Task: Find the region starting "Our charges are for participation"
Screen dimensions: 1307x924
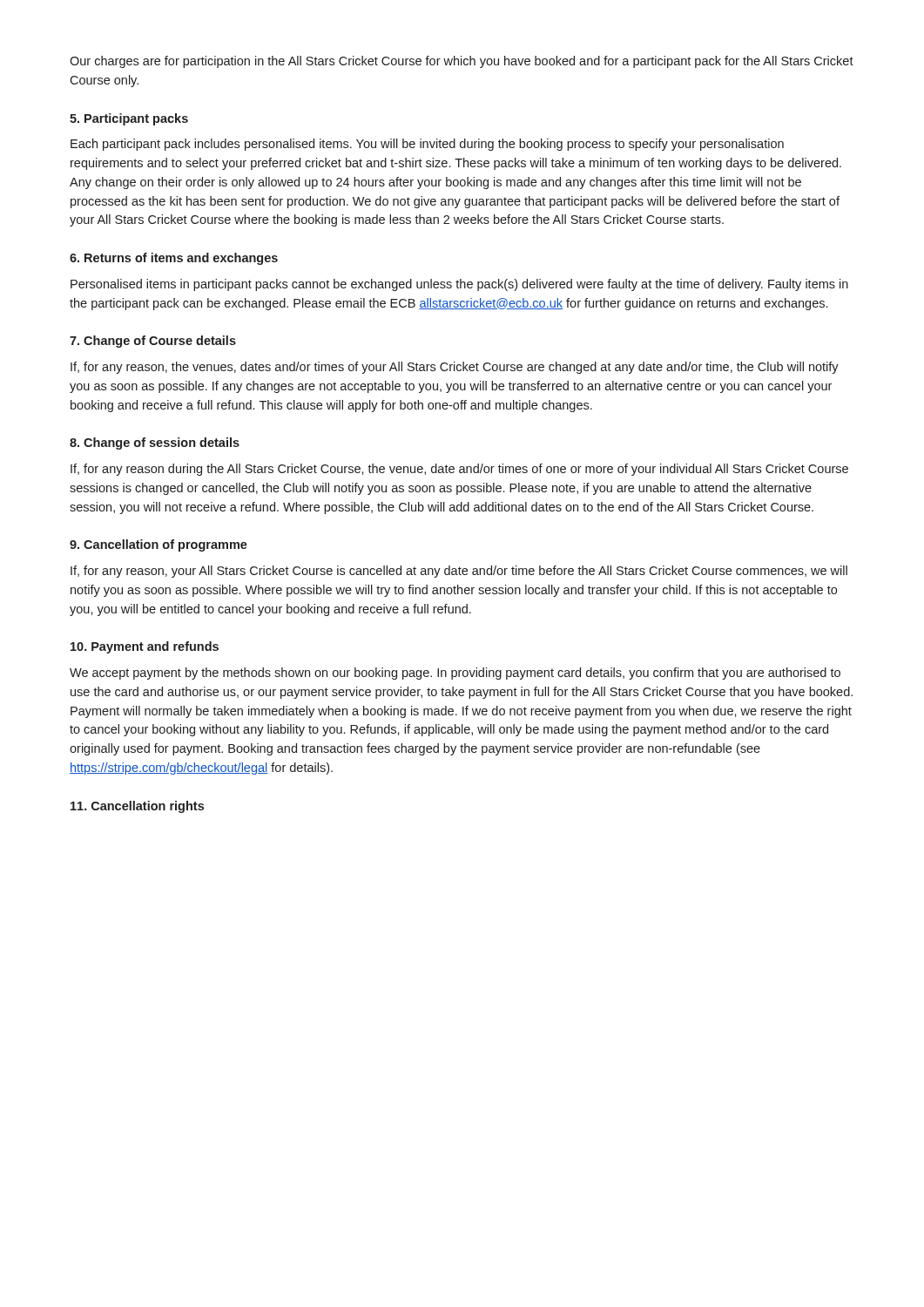Action: point(461,70)
